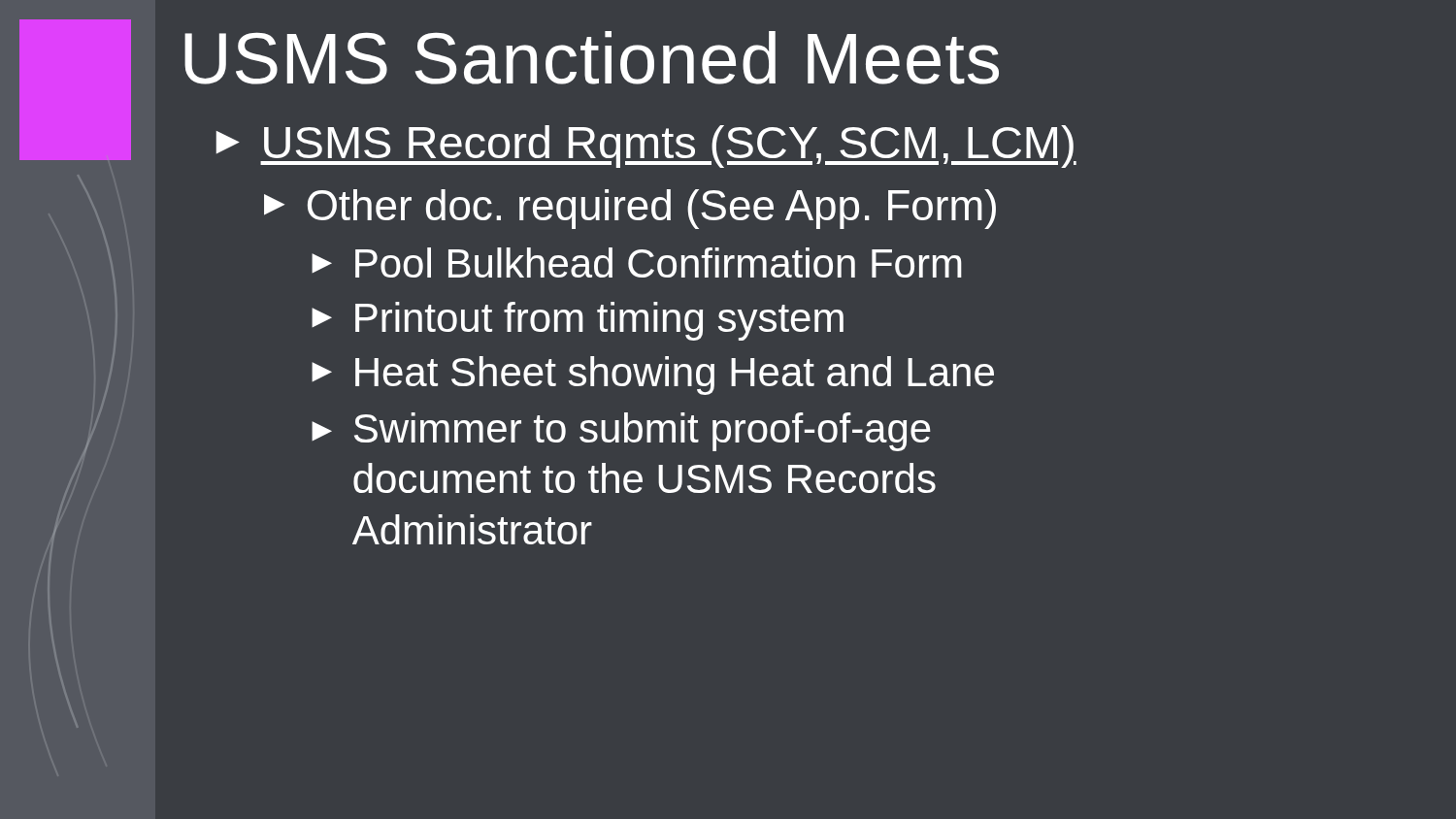Select the list item with the text "► Pool Bulkhead Confirmation Form"

point(635,264)
